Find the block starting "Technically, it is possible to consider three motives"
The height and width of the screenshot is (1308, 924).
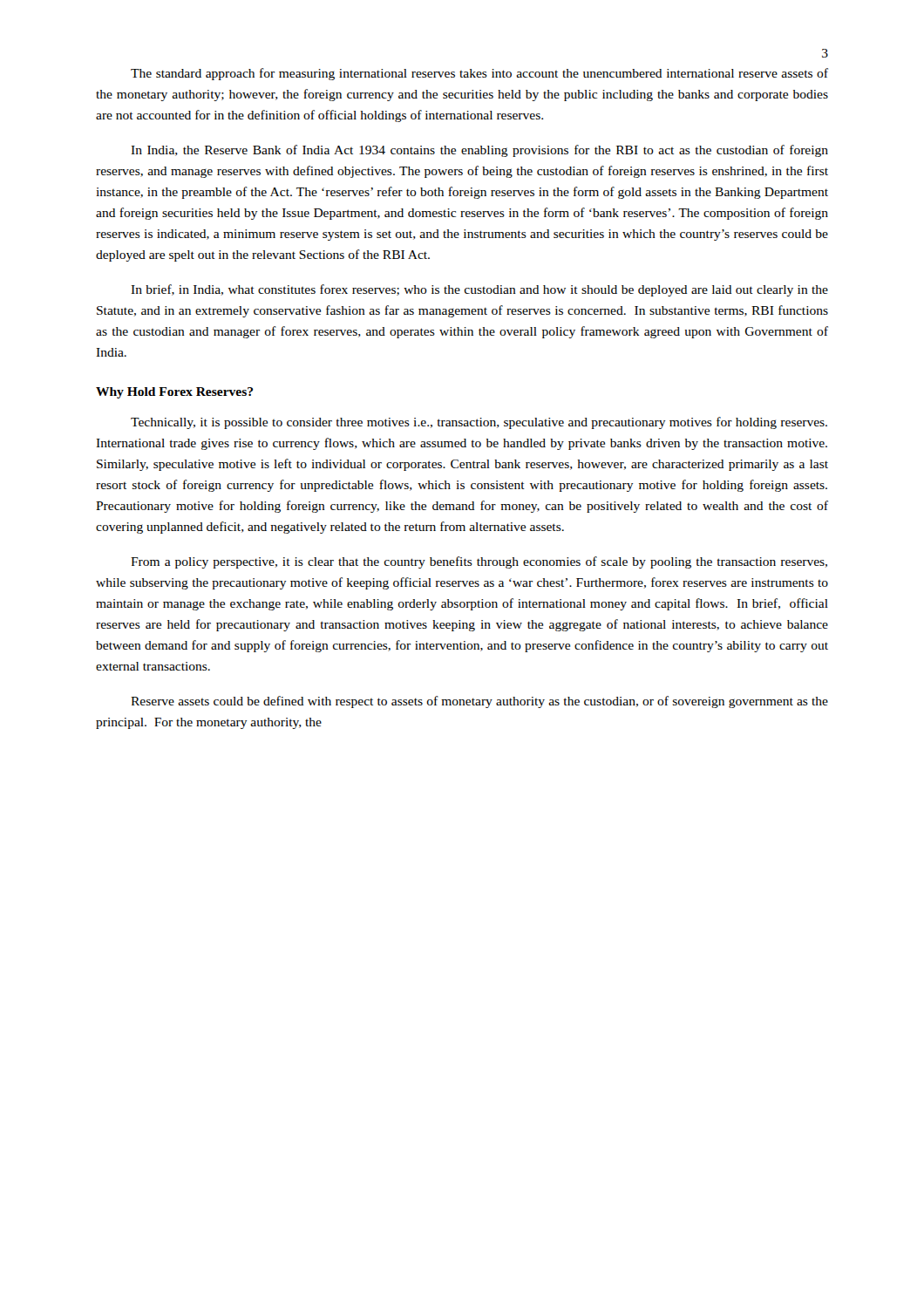pos(462,474)
